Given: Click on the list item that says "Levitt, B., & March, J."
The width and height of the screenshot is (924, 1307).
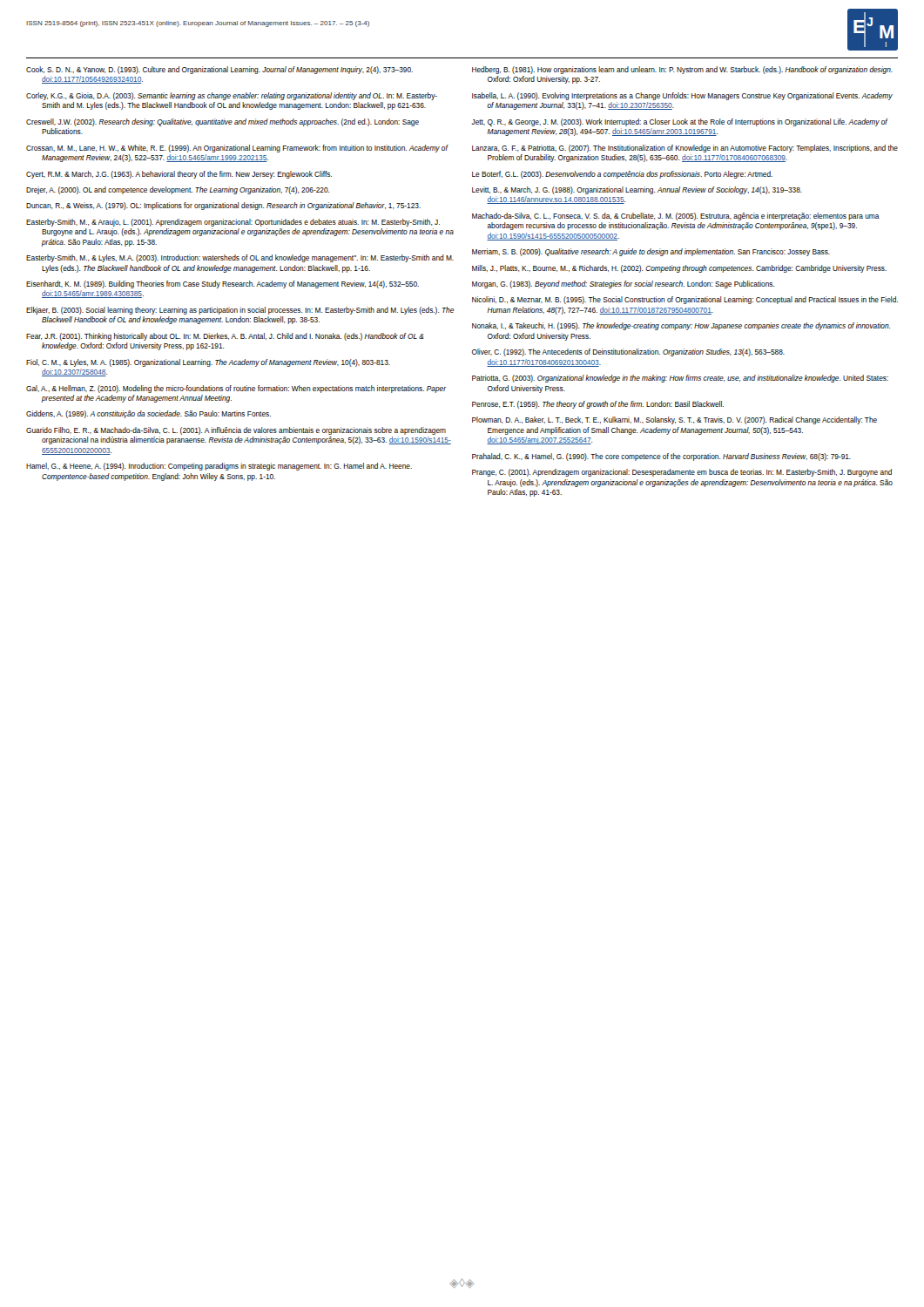Looking at the screenshot, I should click(x=637, y=195).
